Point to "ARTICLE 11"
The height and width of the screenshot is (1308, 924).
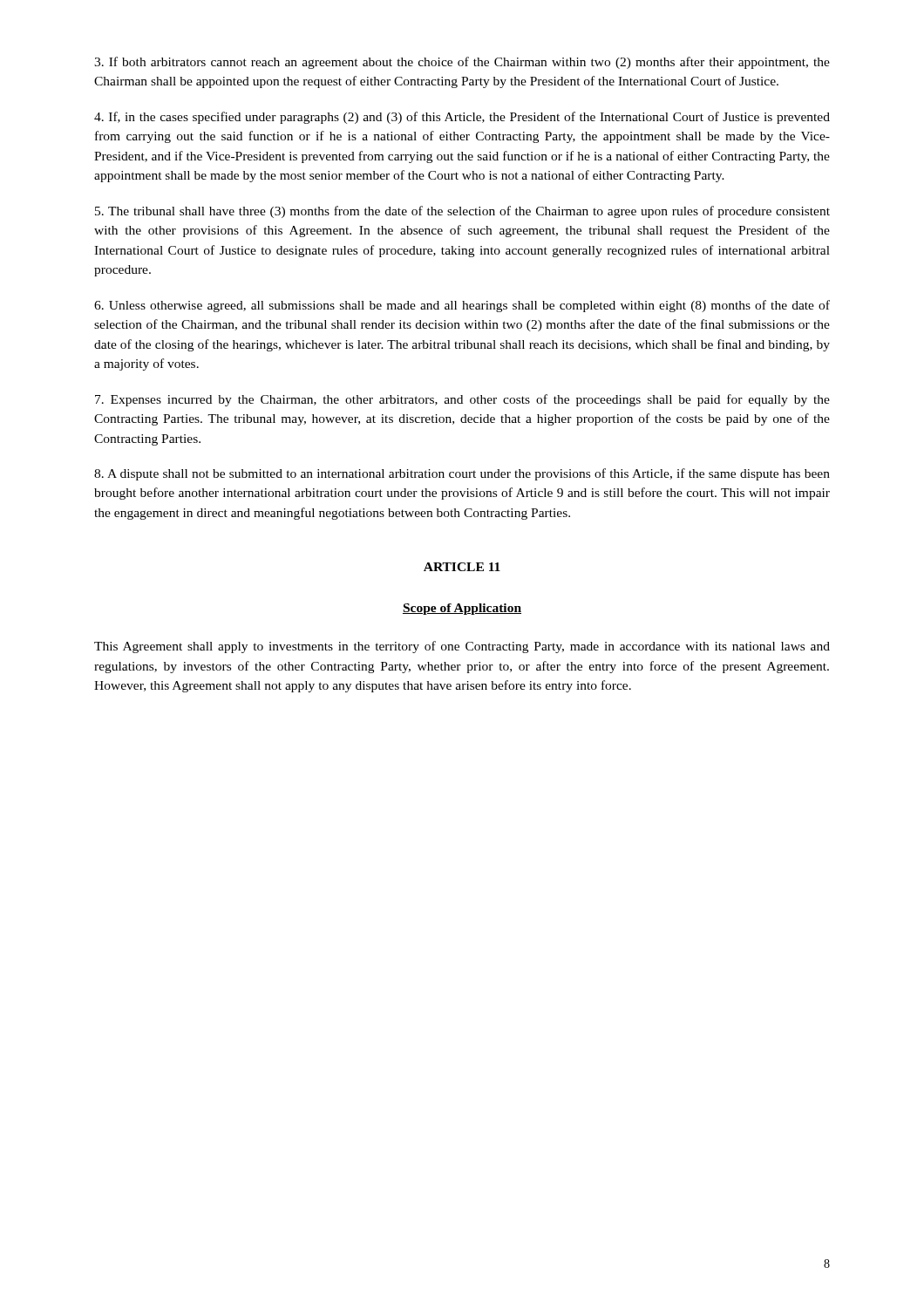pos(462,567)
